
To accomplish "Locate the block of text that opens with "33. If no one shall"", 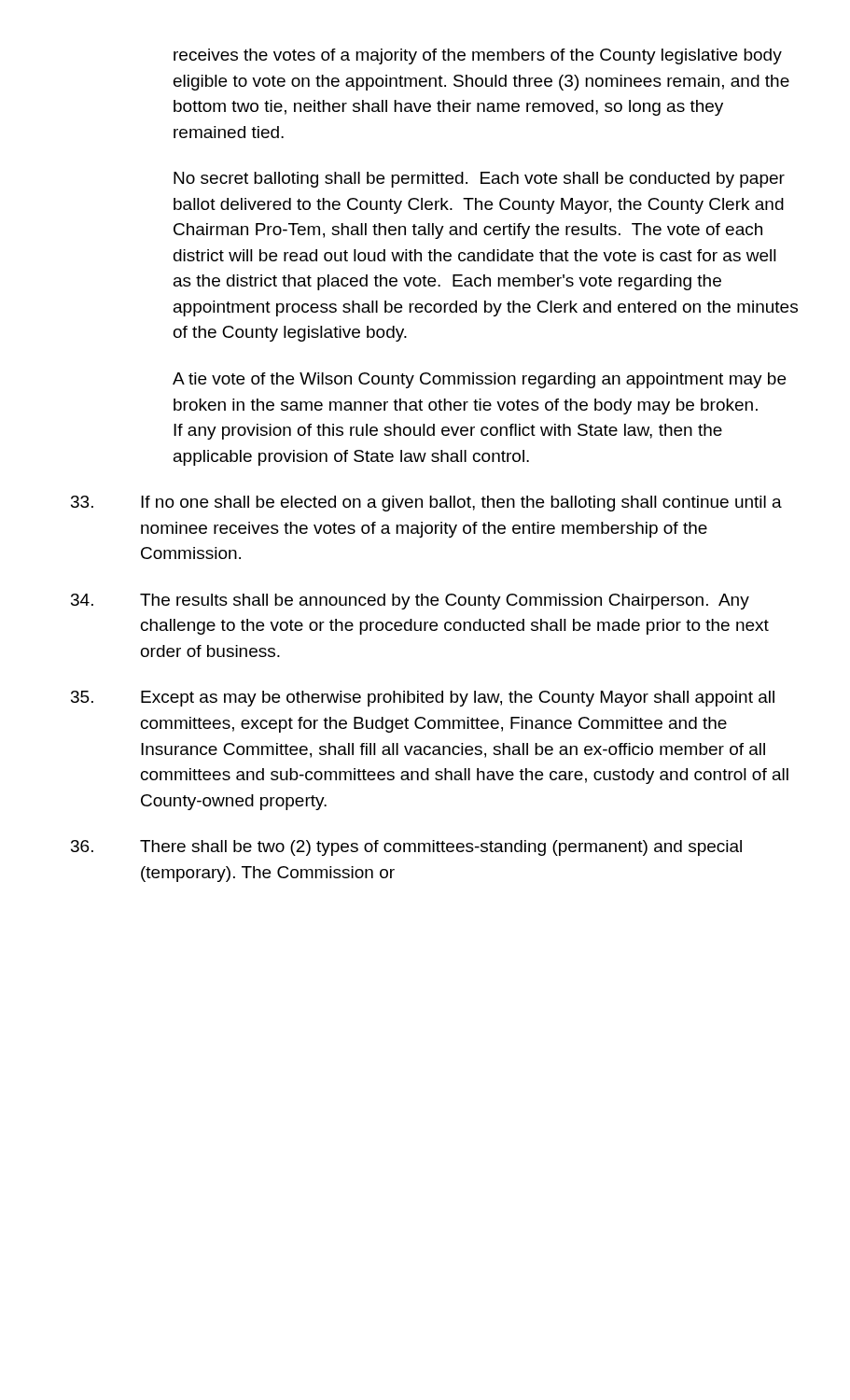I will [434, 528].
